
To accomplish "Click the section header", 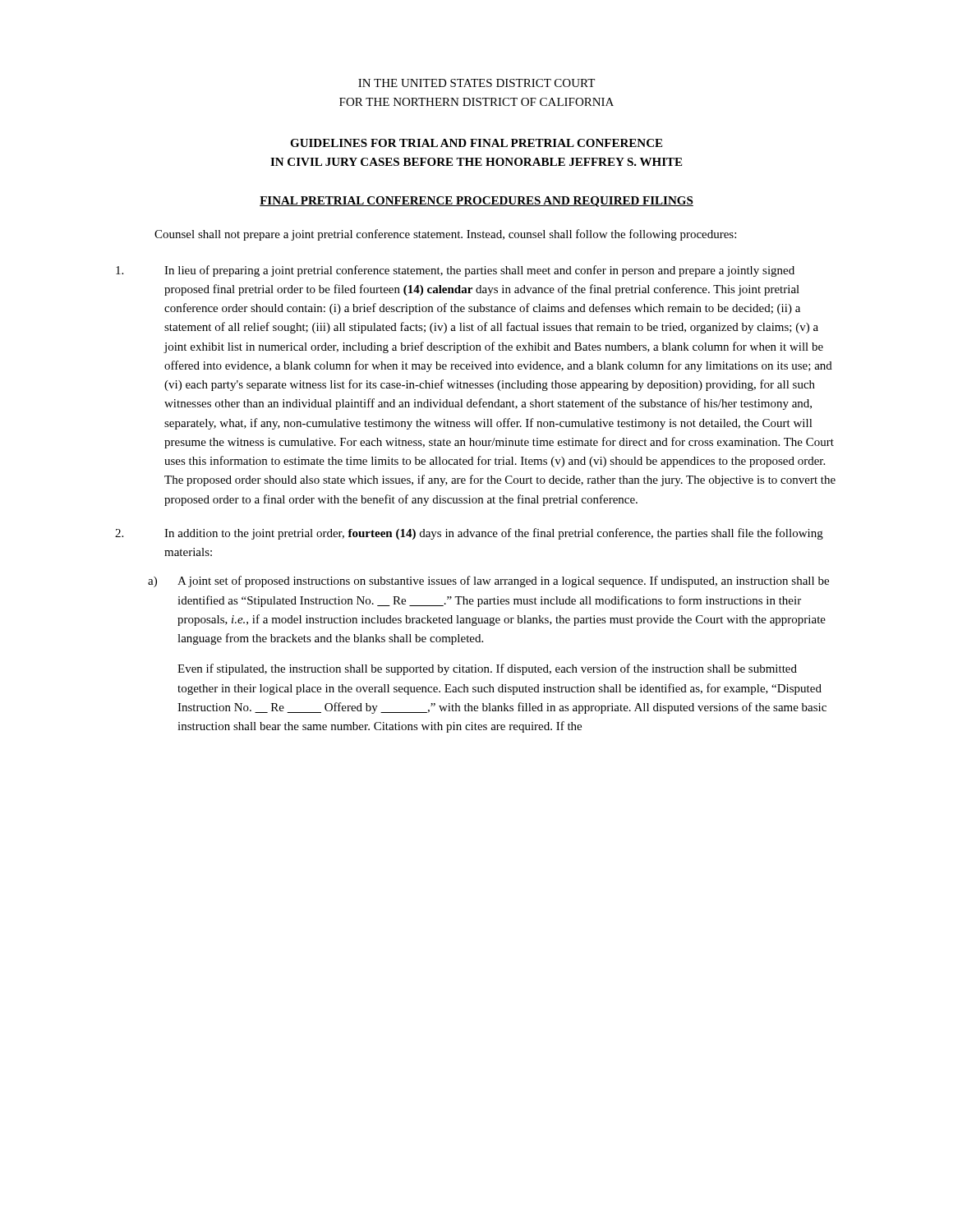I will [476, 201].
